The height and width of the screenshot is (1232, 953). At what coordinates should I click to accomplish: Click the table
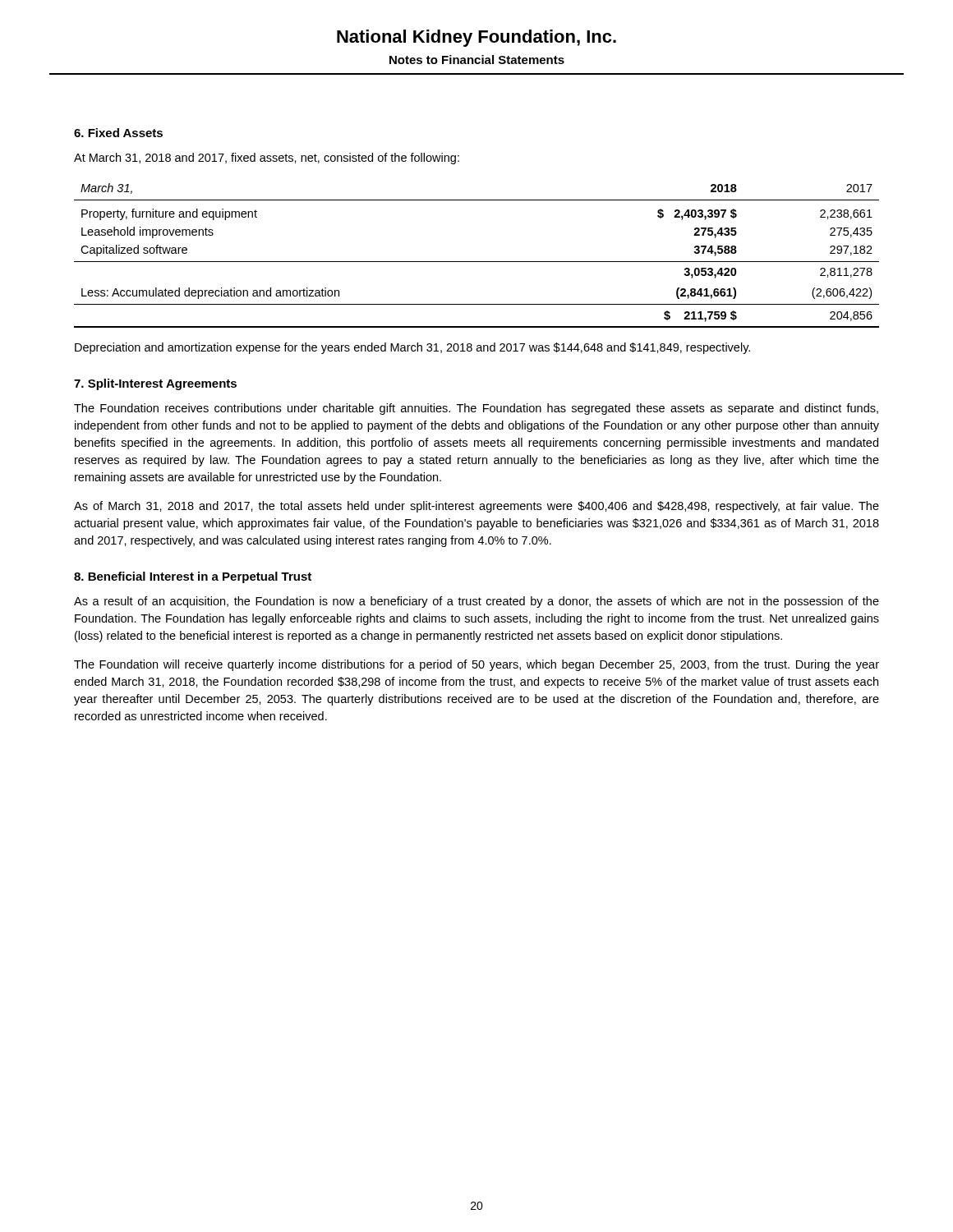[476, 253]
